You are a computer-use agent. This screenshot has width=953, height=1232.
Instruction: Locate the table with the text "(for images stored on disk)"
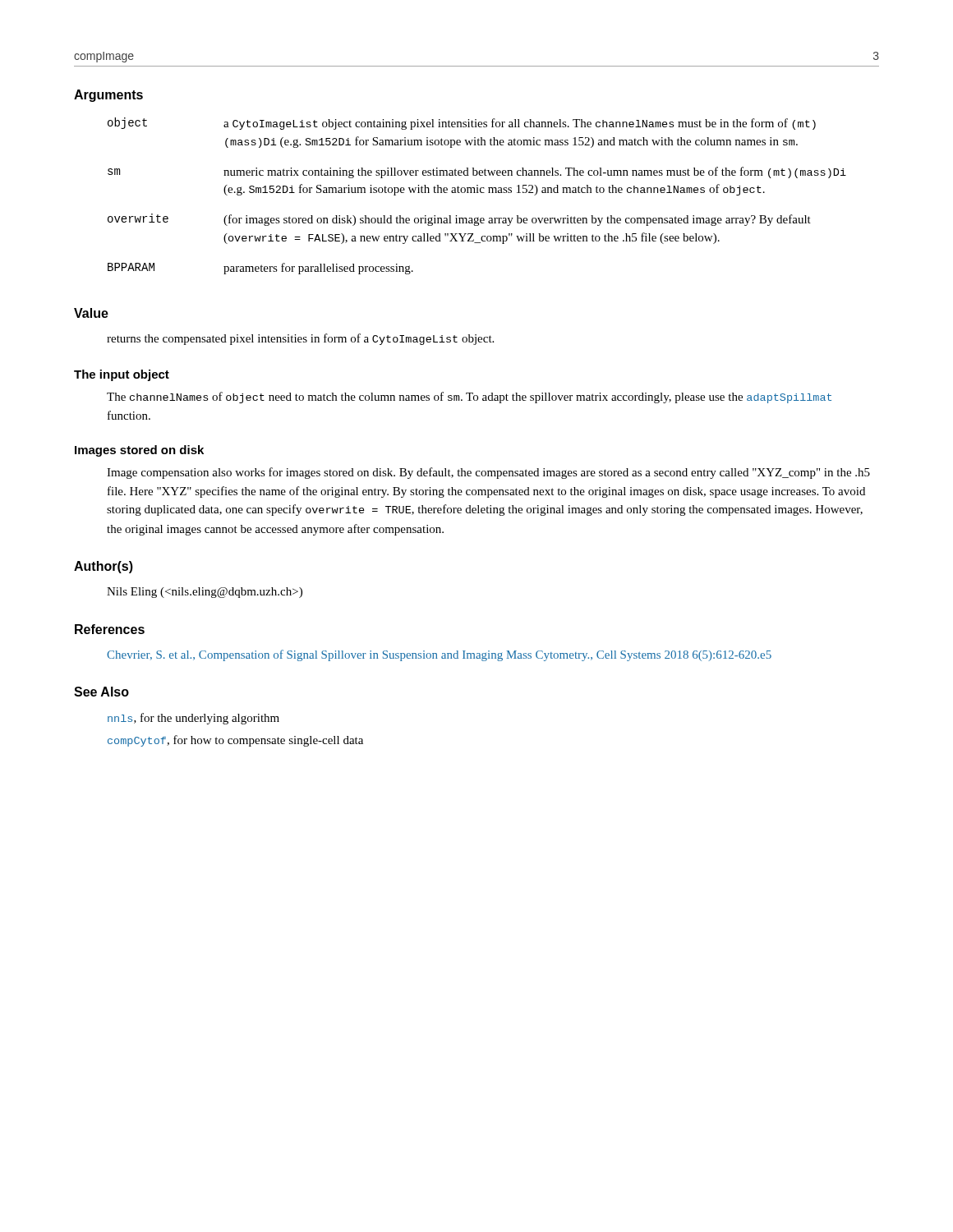(x=476, y=198)
